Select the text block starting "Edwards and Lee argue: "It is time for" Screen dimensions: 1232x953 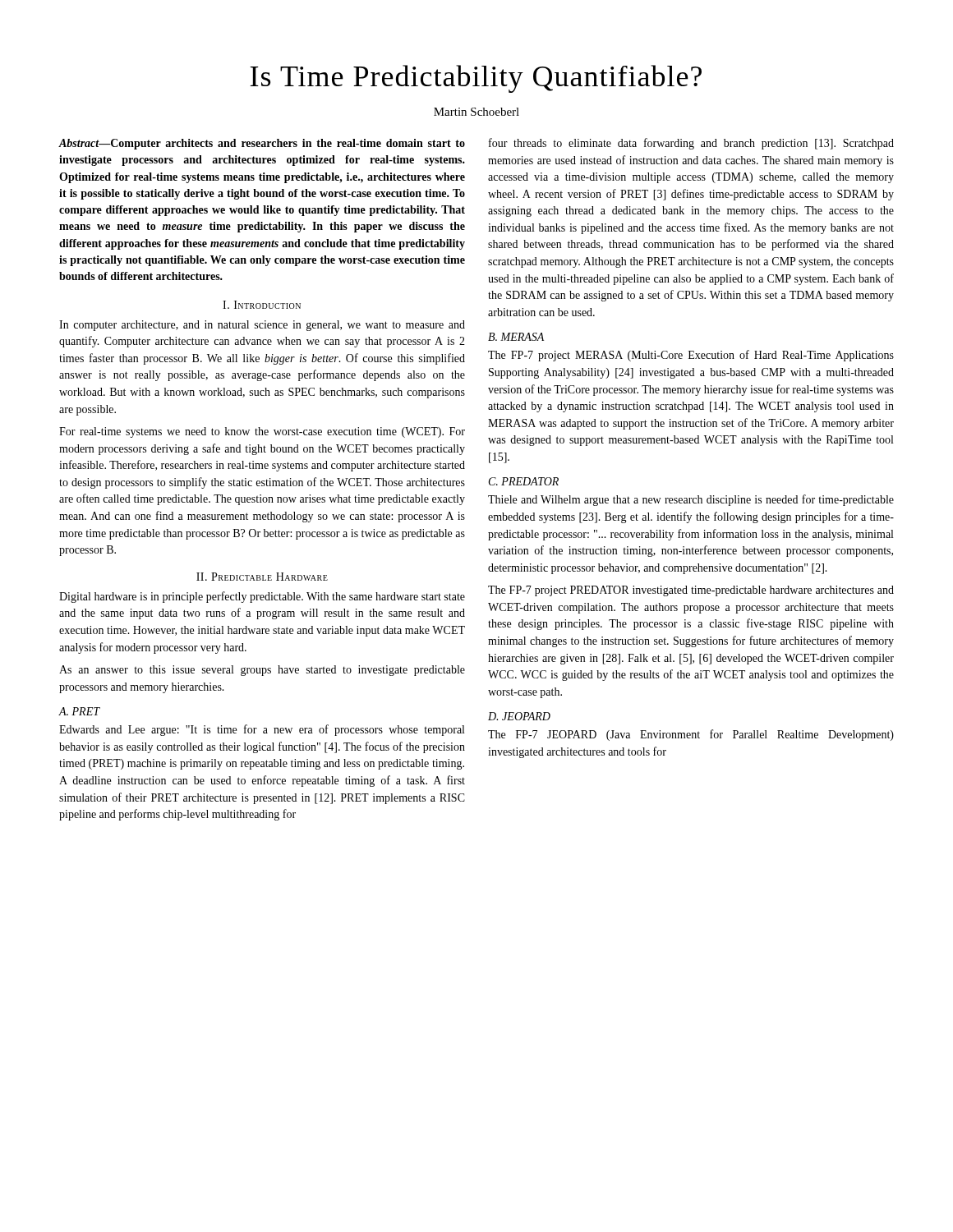pos(262,773)
